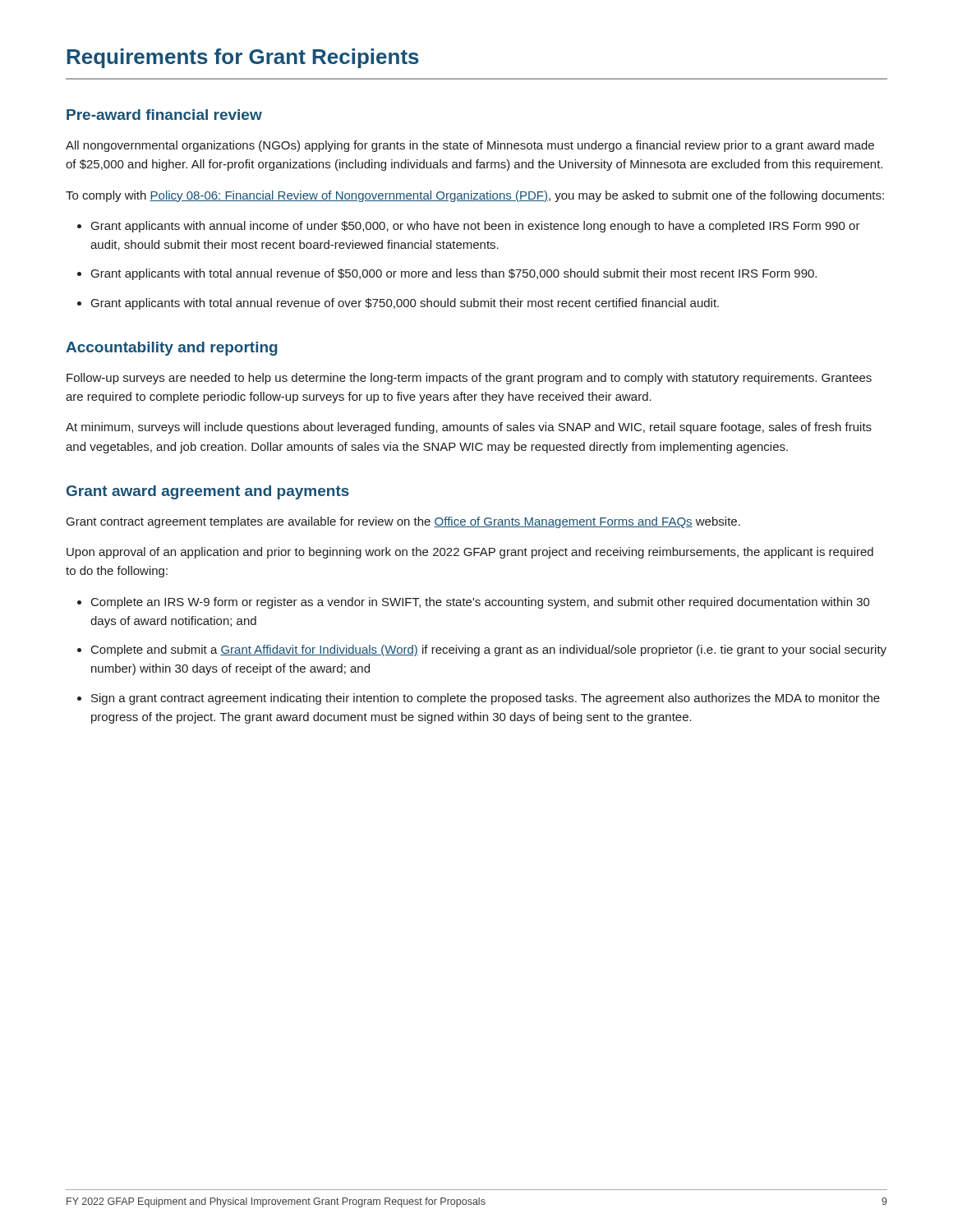
Task: Find the text block starting "Upon approval of an"
Action: 470,561
